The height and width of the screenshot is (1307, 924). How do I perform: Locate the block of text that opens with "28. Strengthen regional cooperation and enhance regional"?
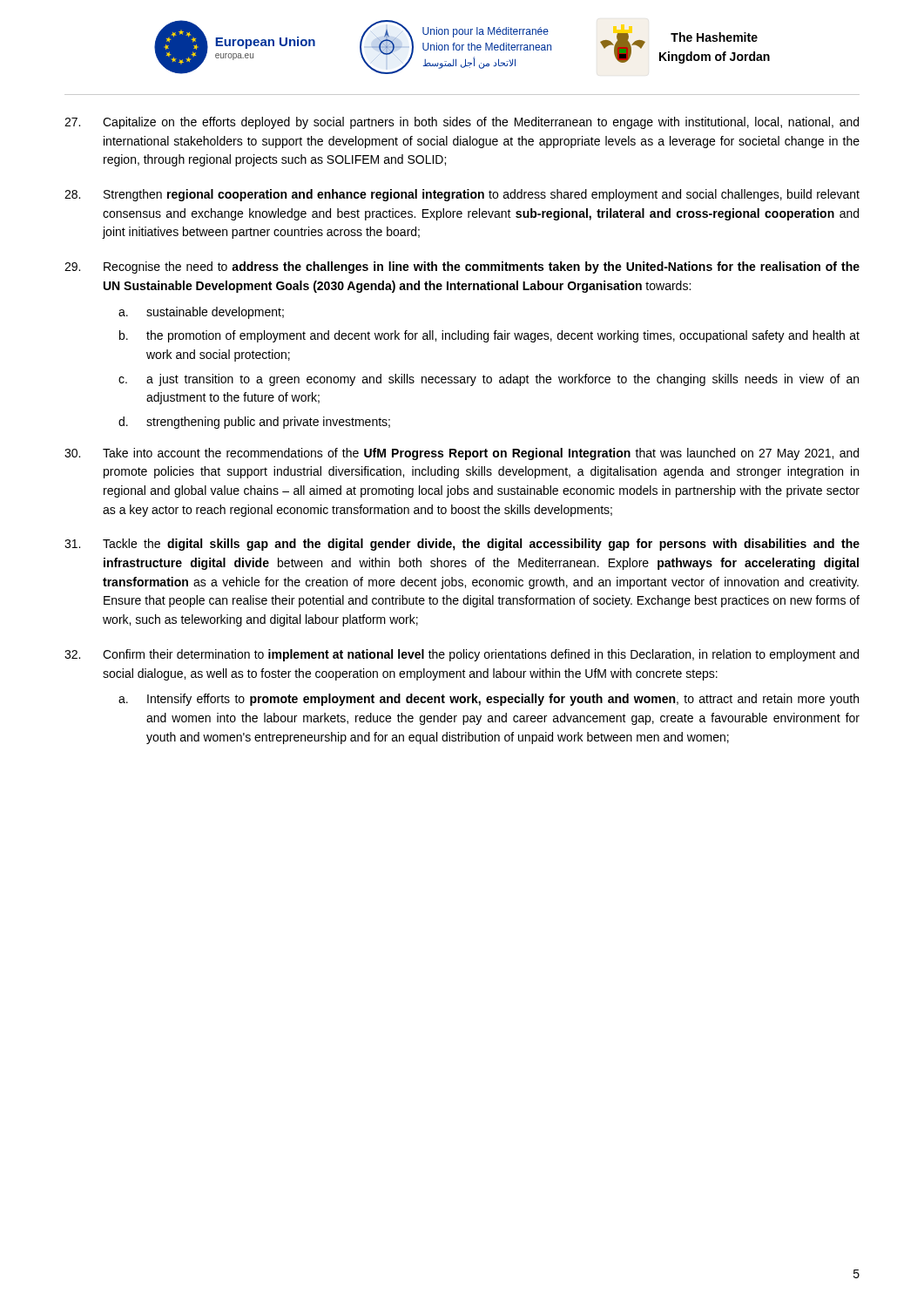[x=462, y=214]
